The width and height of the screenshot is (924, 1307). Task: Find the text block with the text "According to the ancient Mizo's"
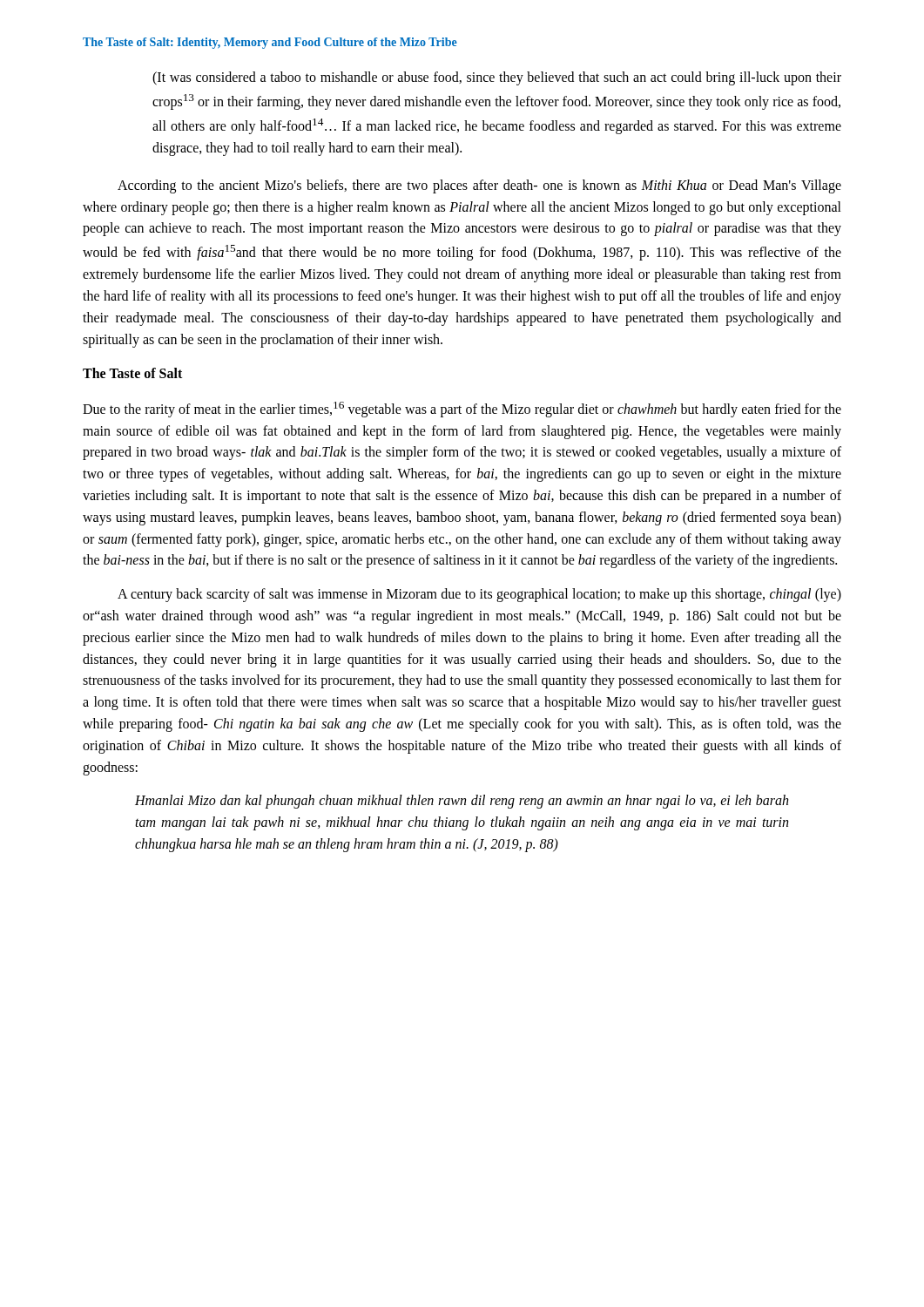[x=462, y=262]
